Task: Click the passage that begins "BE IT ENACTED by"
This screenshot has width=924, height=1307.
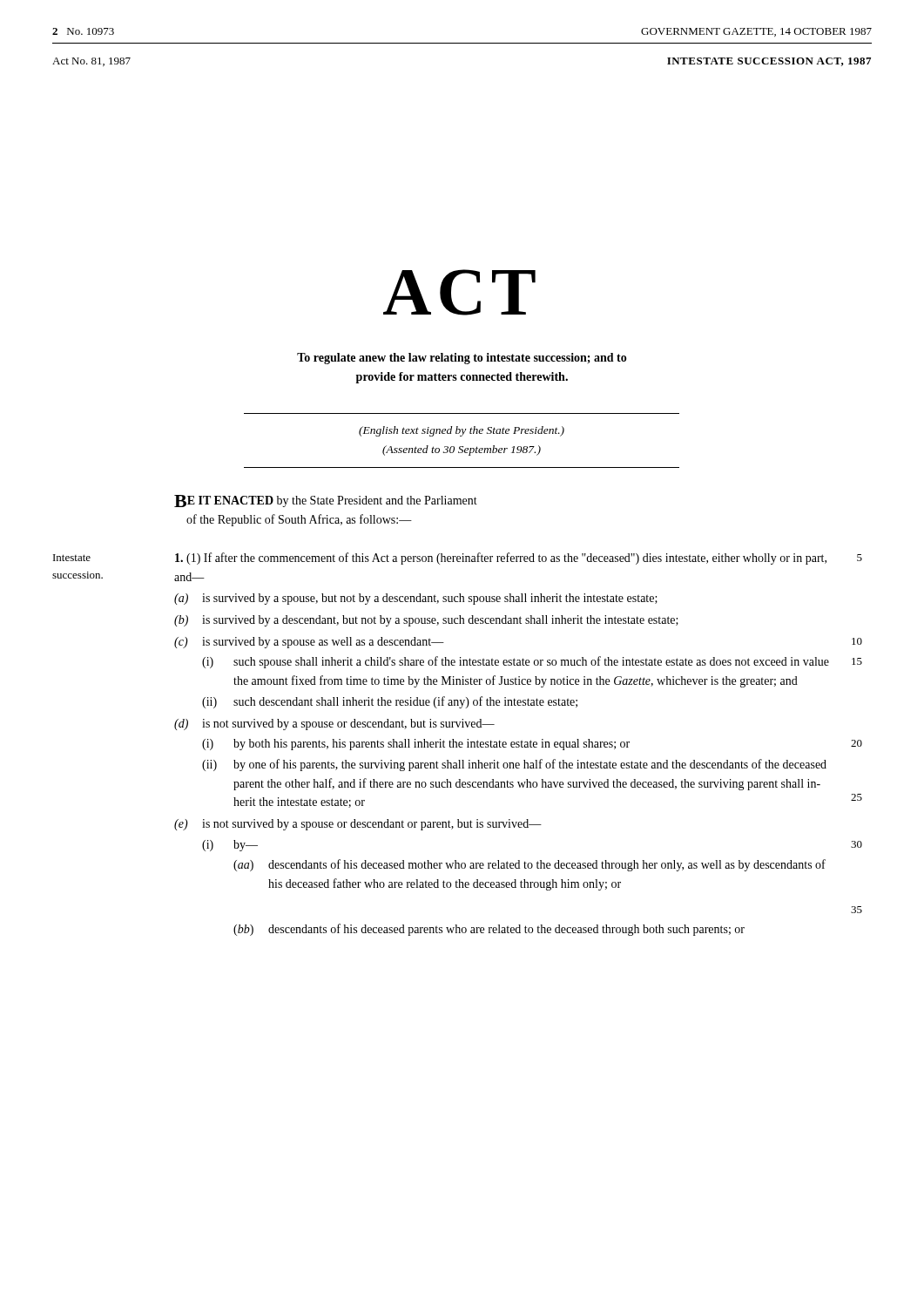Action: pos(326,501)
